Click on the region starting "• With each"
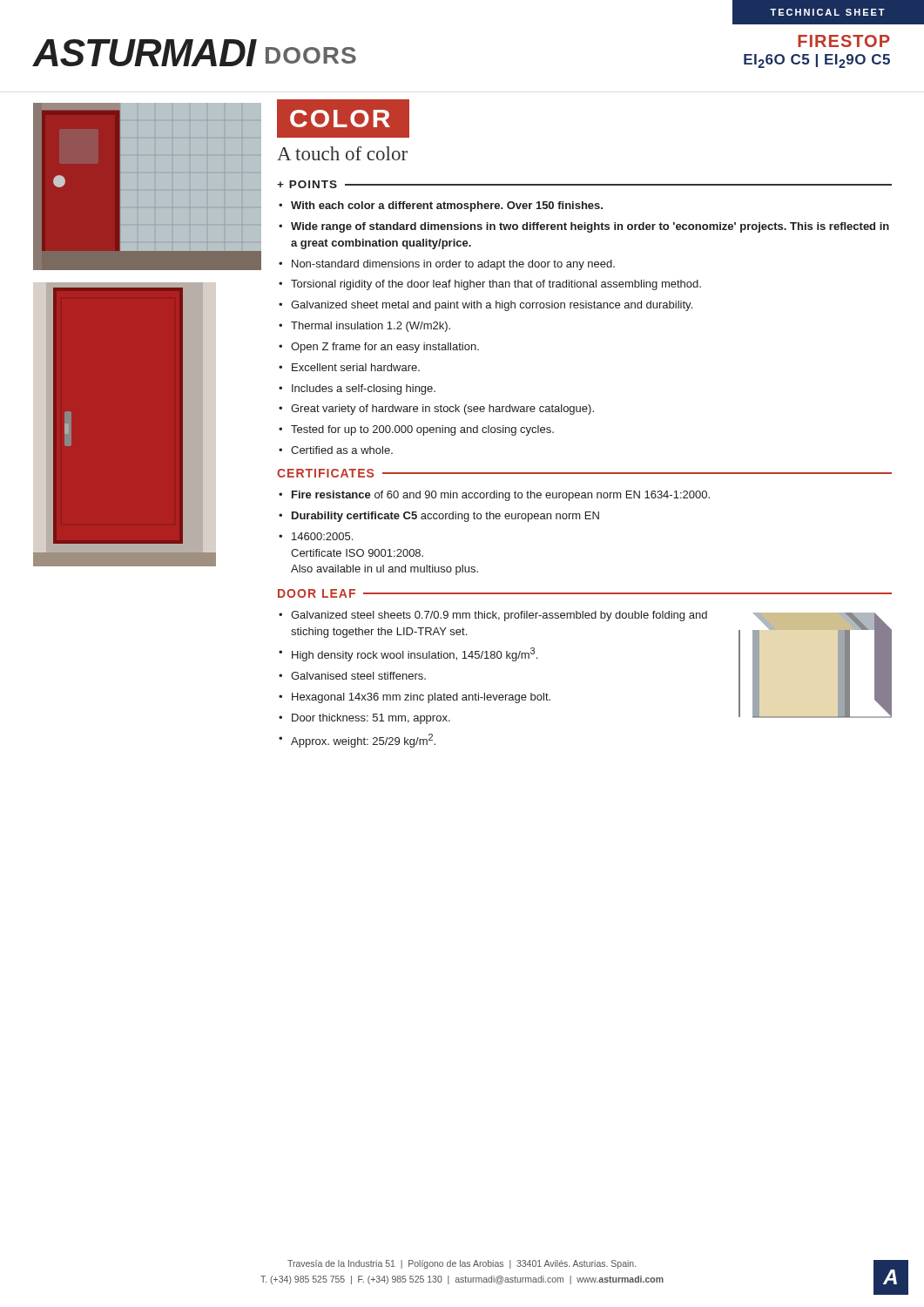Screen dimensions: 1307x924 [441, 206]
